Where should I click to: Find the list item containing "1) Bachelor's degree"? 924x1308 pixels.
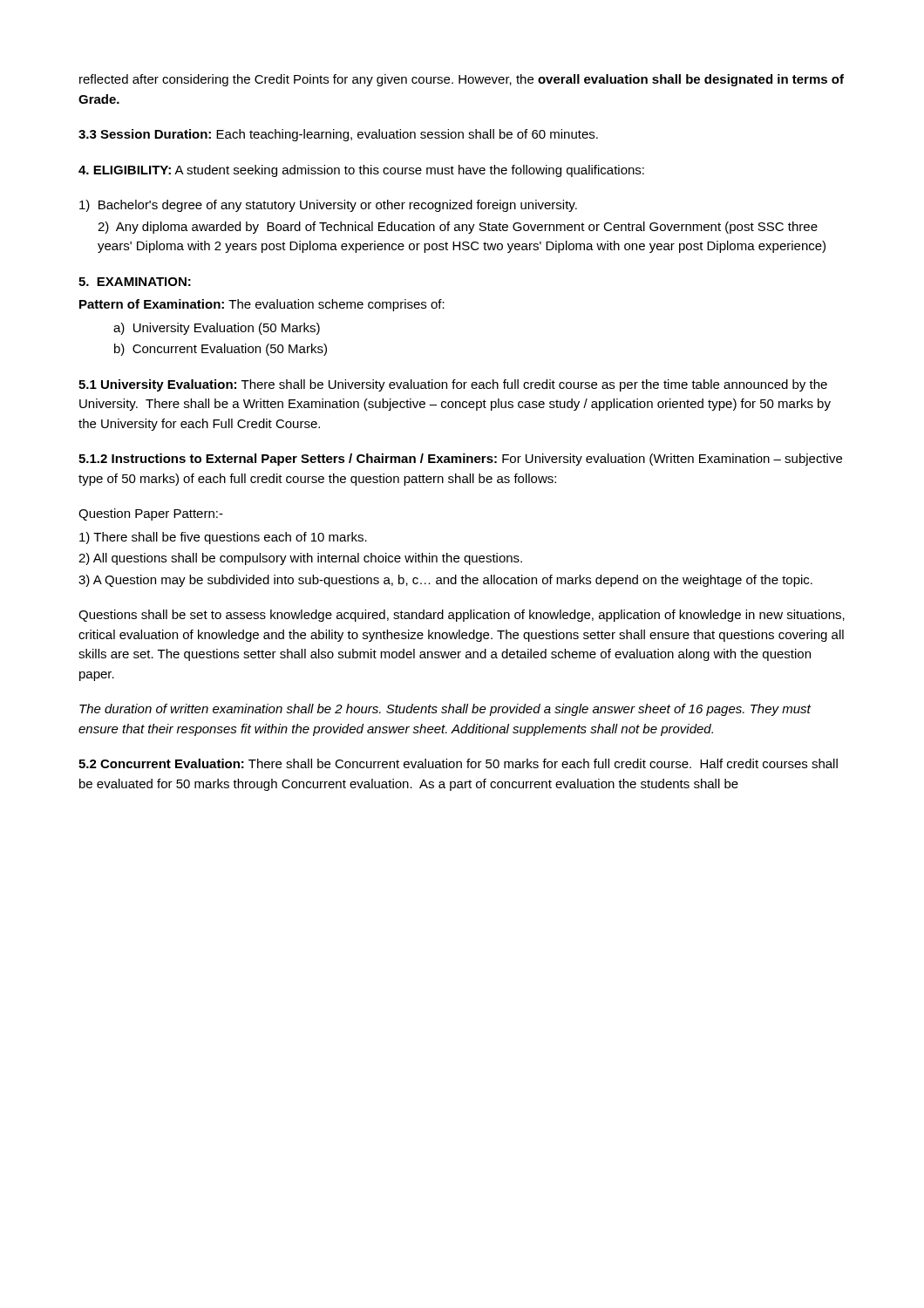pyautogui.click(x=328, y=205)
